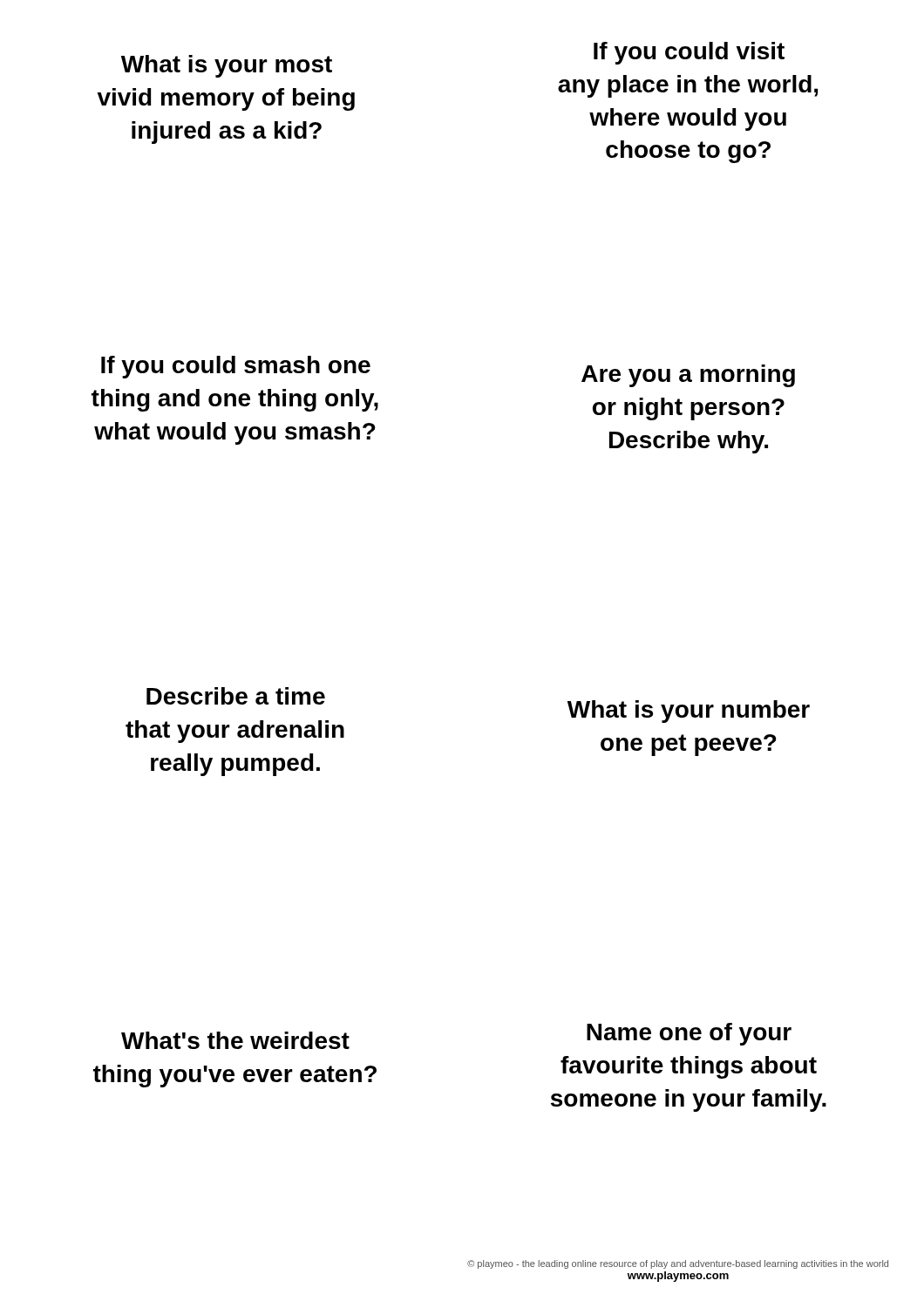Locate the text with the text "Describe a timethat your adrenalinreally pumped."
Image resolution: width=924 pixels, height=1308 pixels.
(235, 729)
